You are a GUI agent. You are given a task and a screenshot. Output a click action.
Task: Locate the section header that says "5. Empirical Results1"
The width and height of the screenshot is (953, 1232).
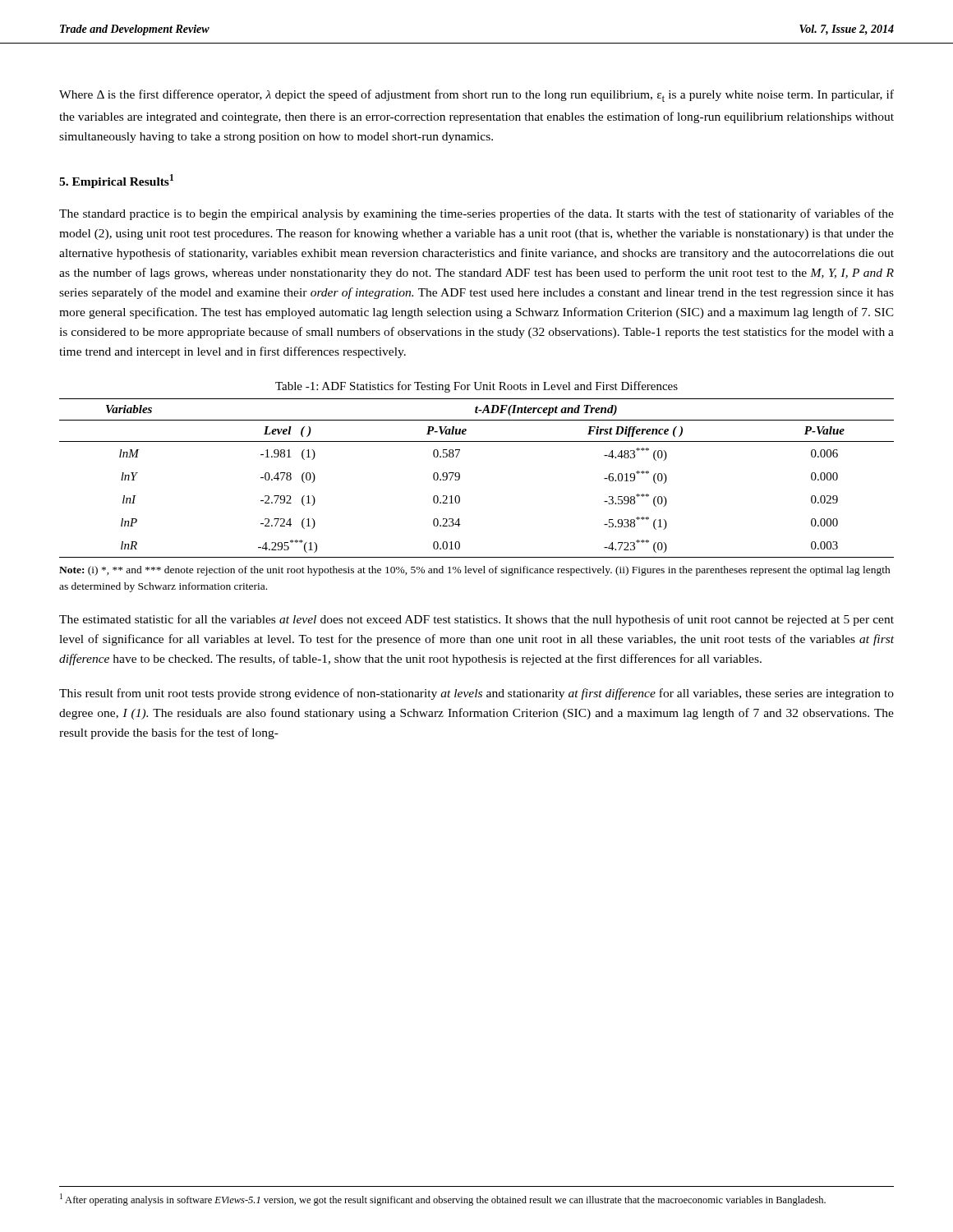[x=117, y=180]
